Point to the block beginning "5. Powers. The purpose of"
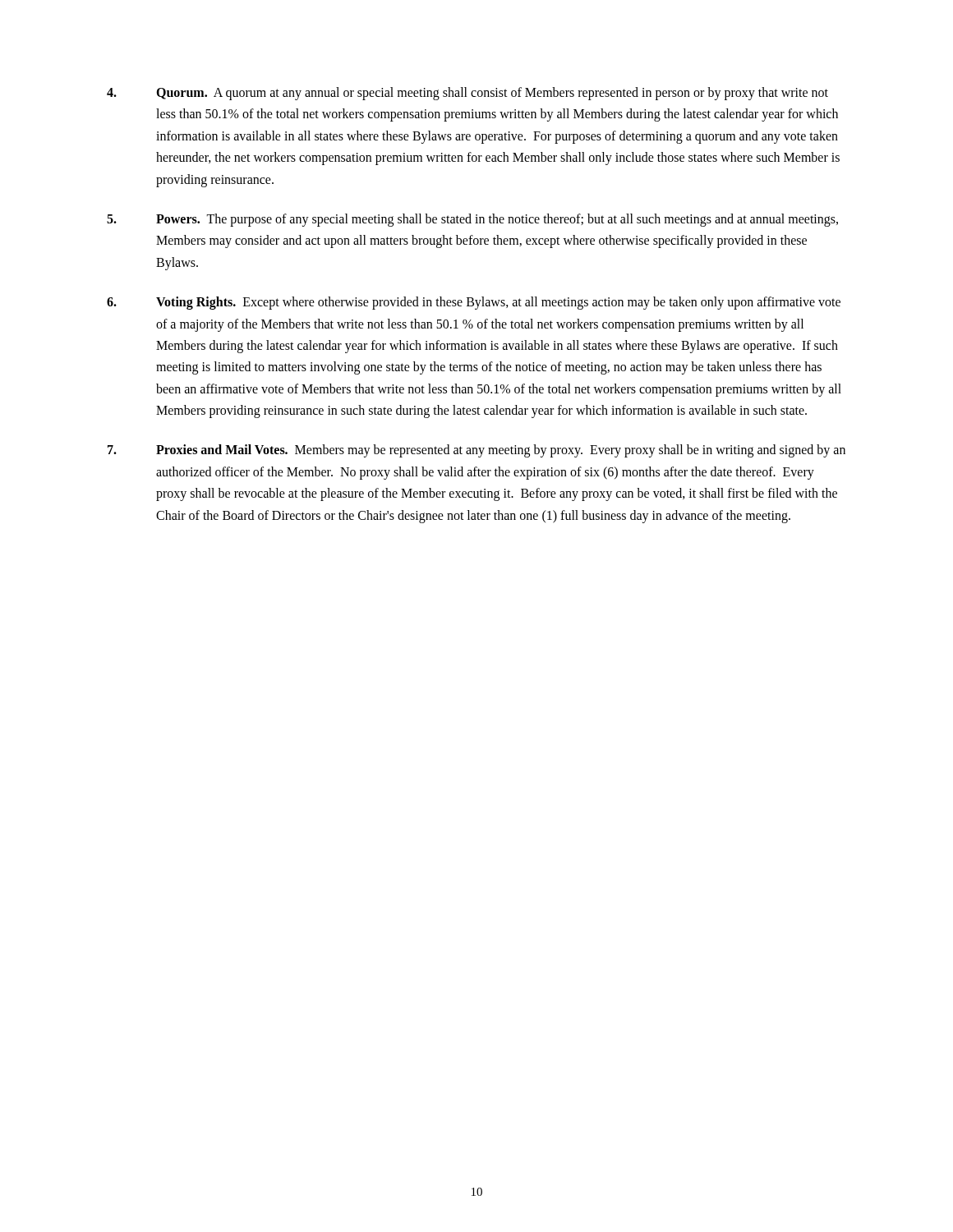953x1232 pixels. coord(476,241)
